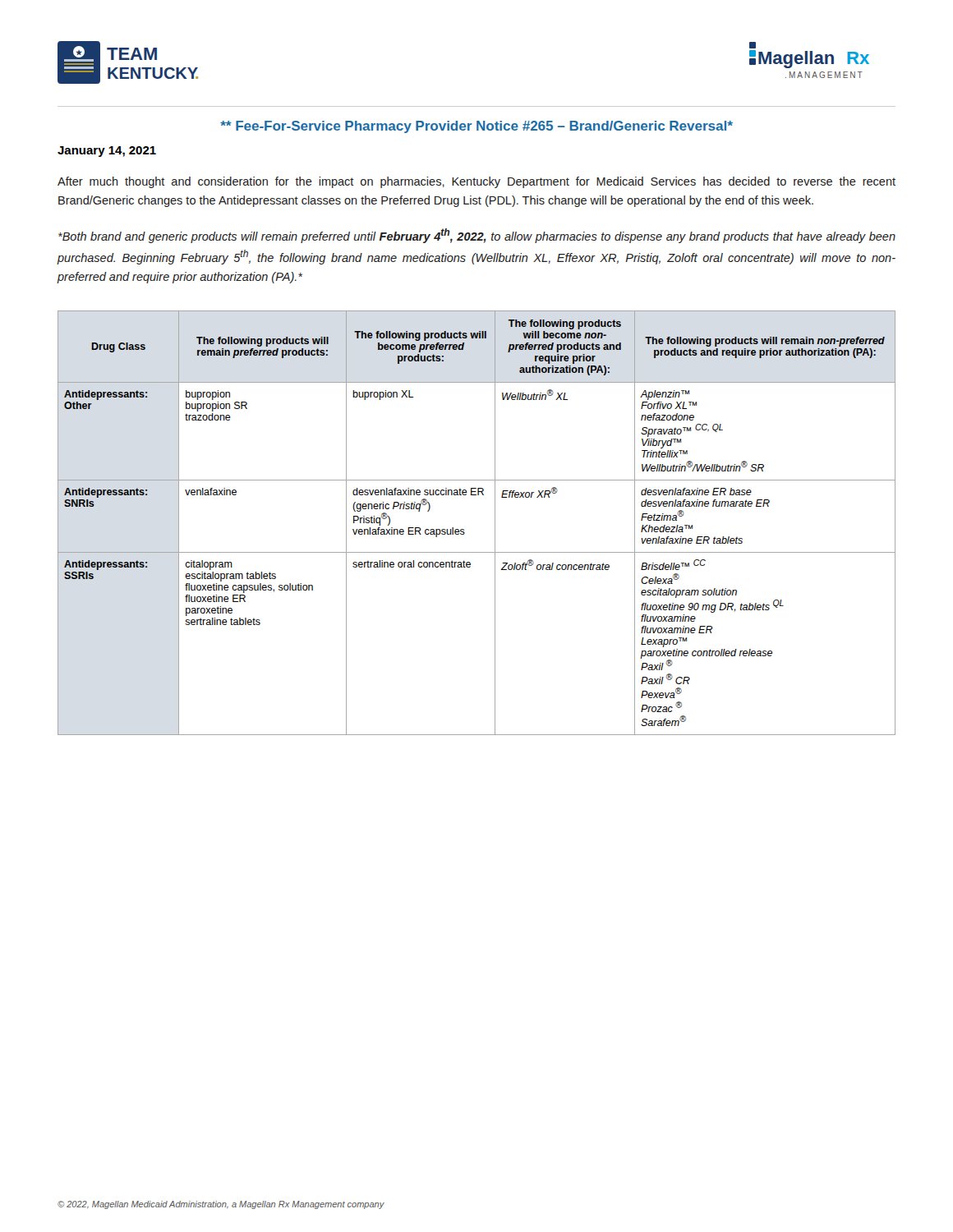
Task: Where is the passage that starts "After much thought and consideration for the impact"?
Action: pos(476,191)
